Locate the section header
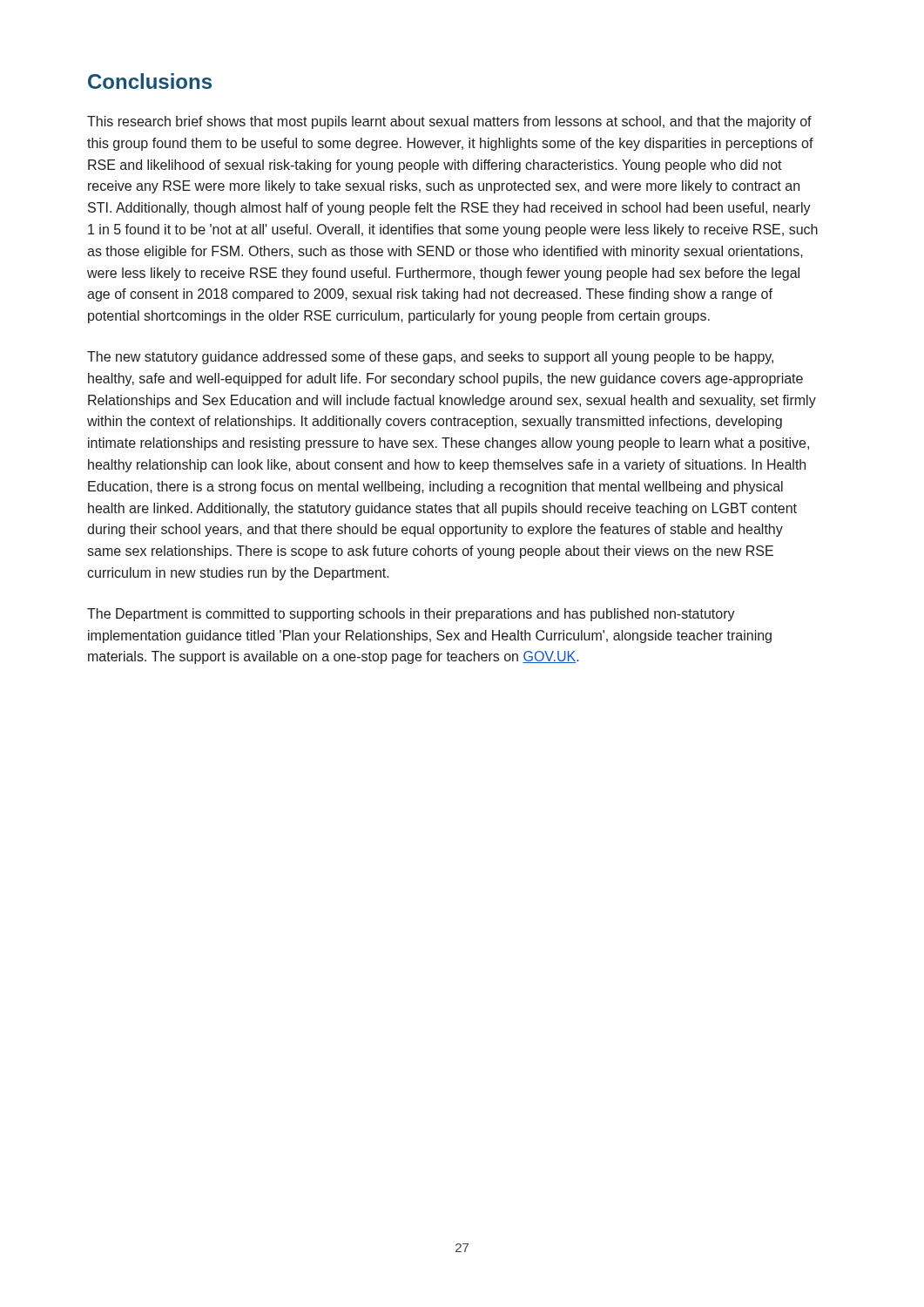924x1307 pixels. pyautogui.click(x=150, y=81)
